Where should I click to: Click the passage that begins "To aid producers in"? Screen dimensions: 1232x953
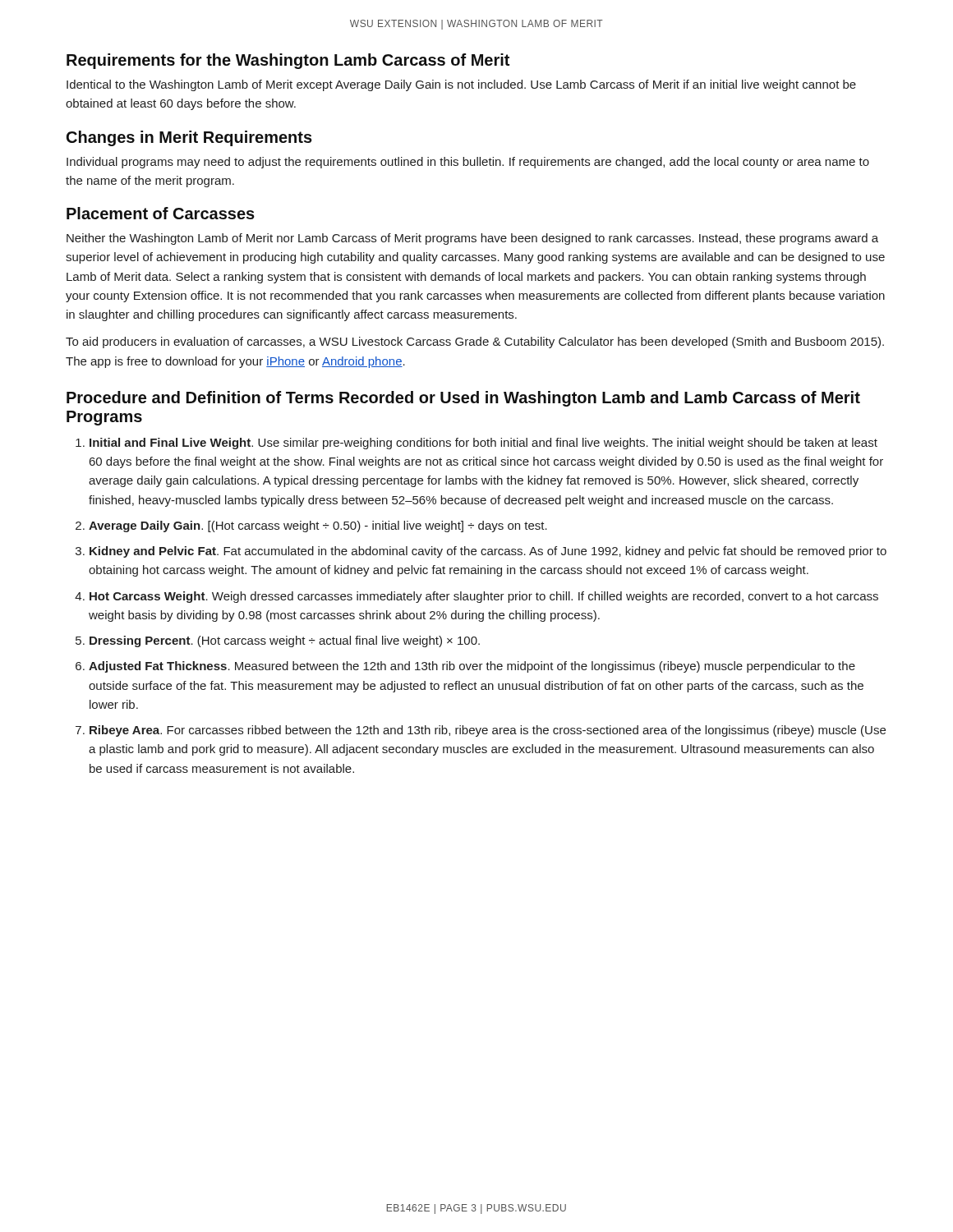pyautogui.click(x=475, y=351)
